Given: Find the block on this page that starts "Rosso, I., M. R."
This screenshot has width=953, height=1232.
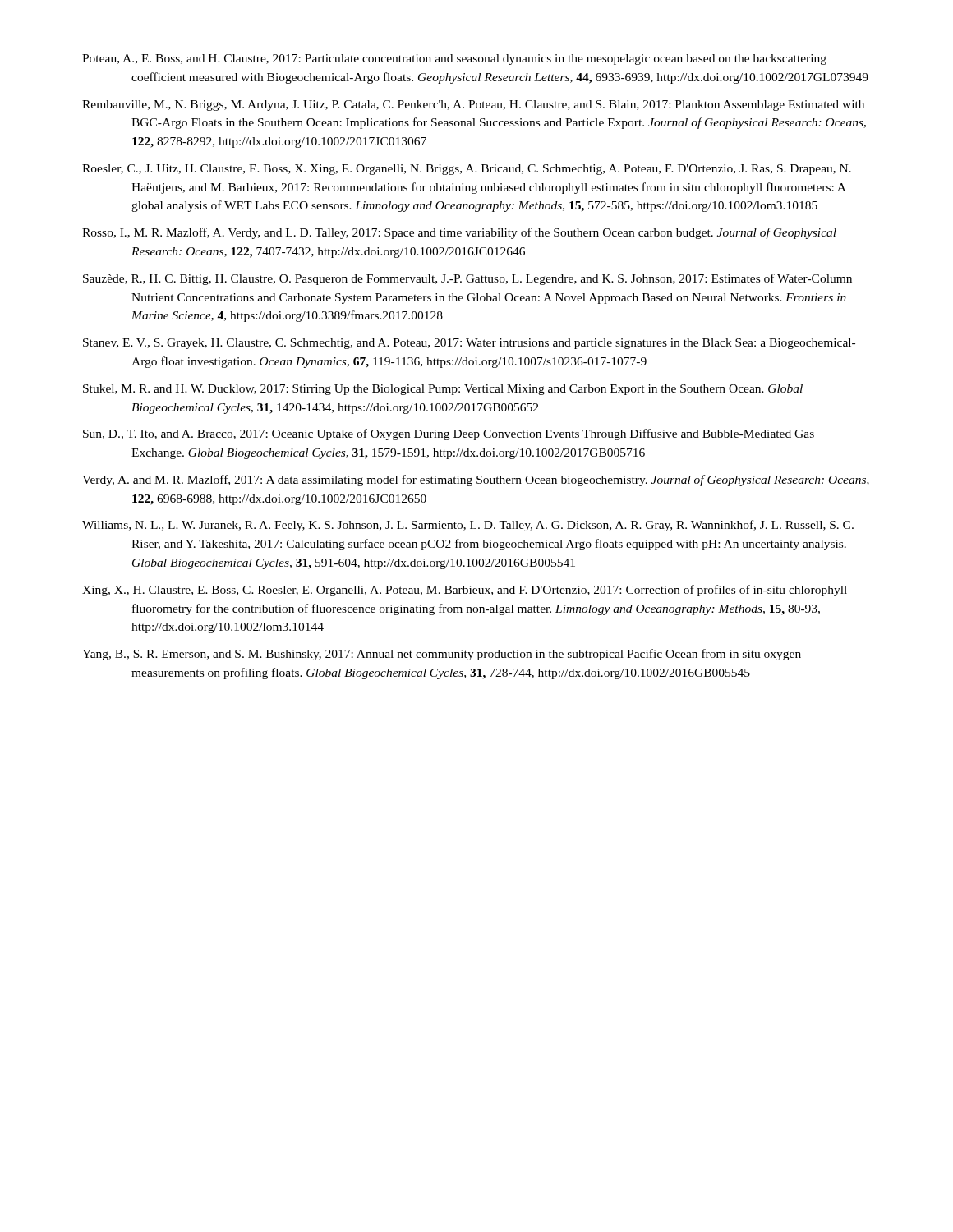Looking at the screenshot, I should pyautogui.click(x=459, y=242).
